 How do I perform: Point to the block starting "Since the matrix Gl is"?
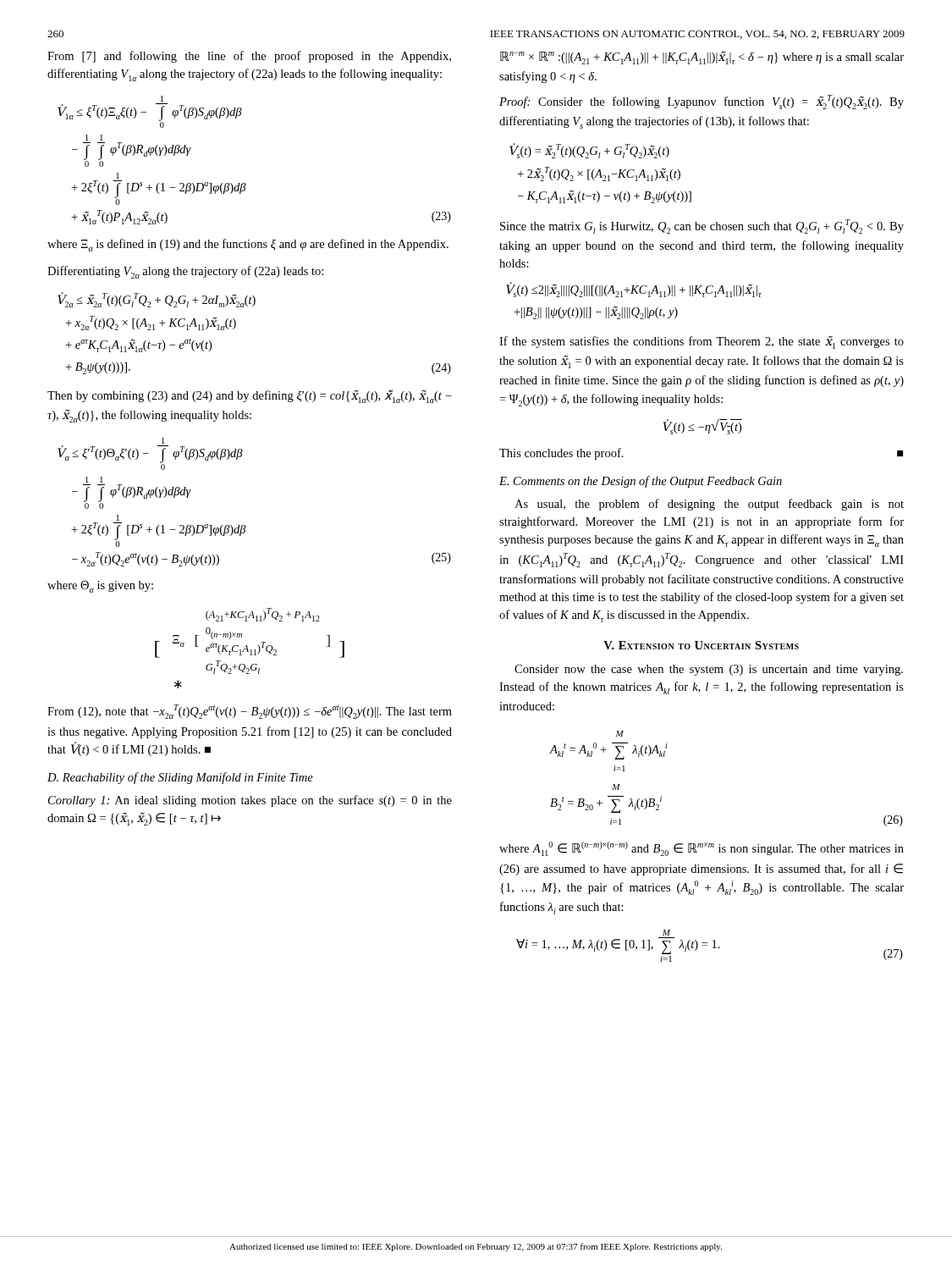[701, 244]
